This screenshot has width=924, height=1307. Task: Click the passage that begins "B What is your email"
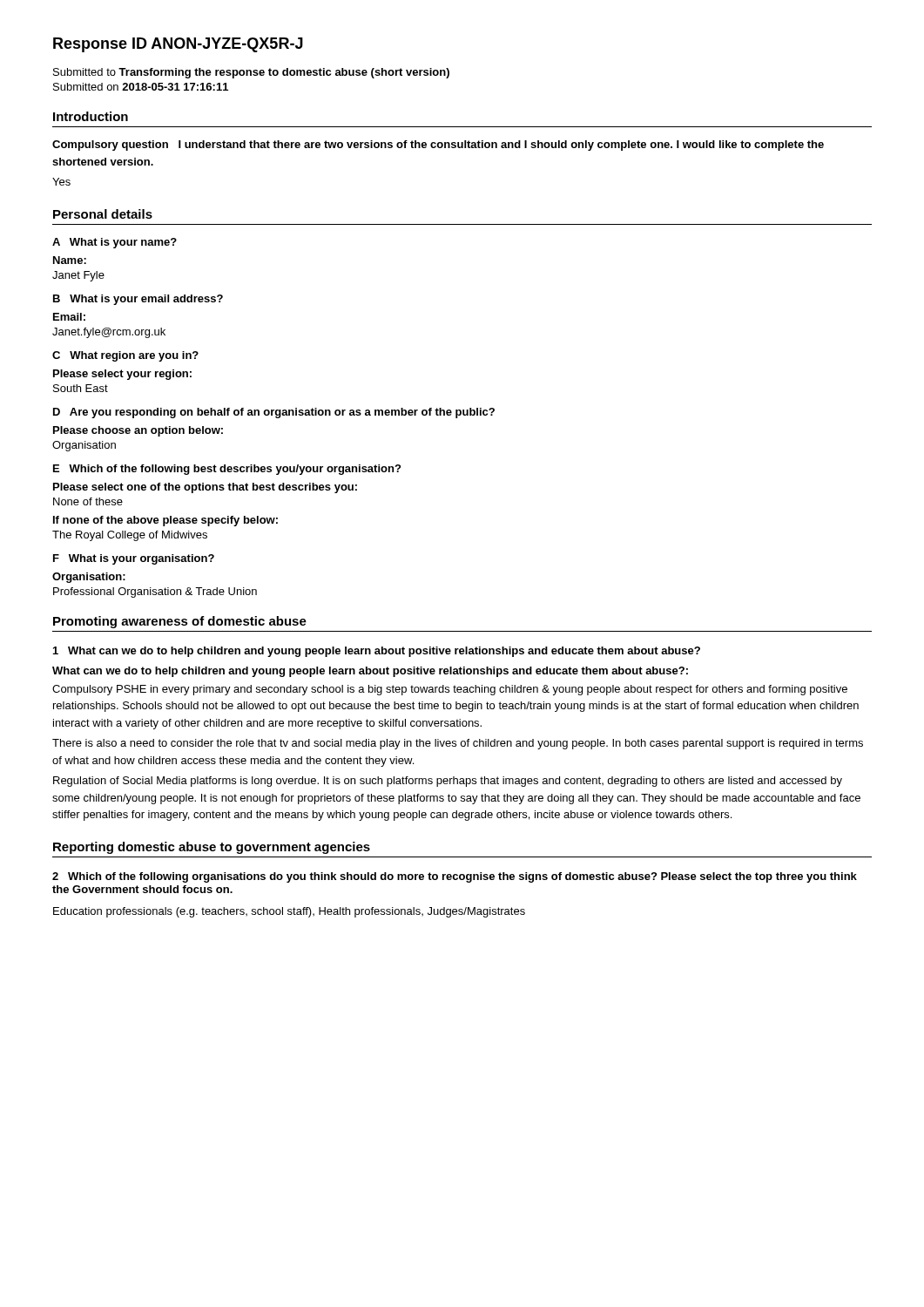point(138,300)
